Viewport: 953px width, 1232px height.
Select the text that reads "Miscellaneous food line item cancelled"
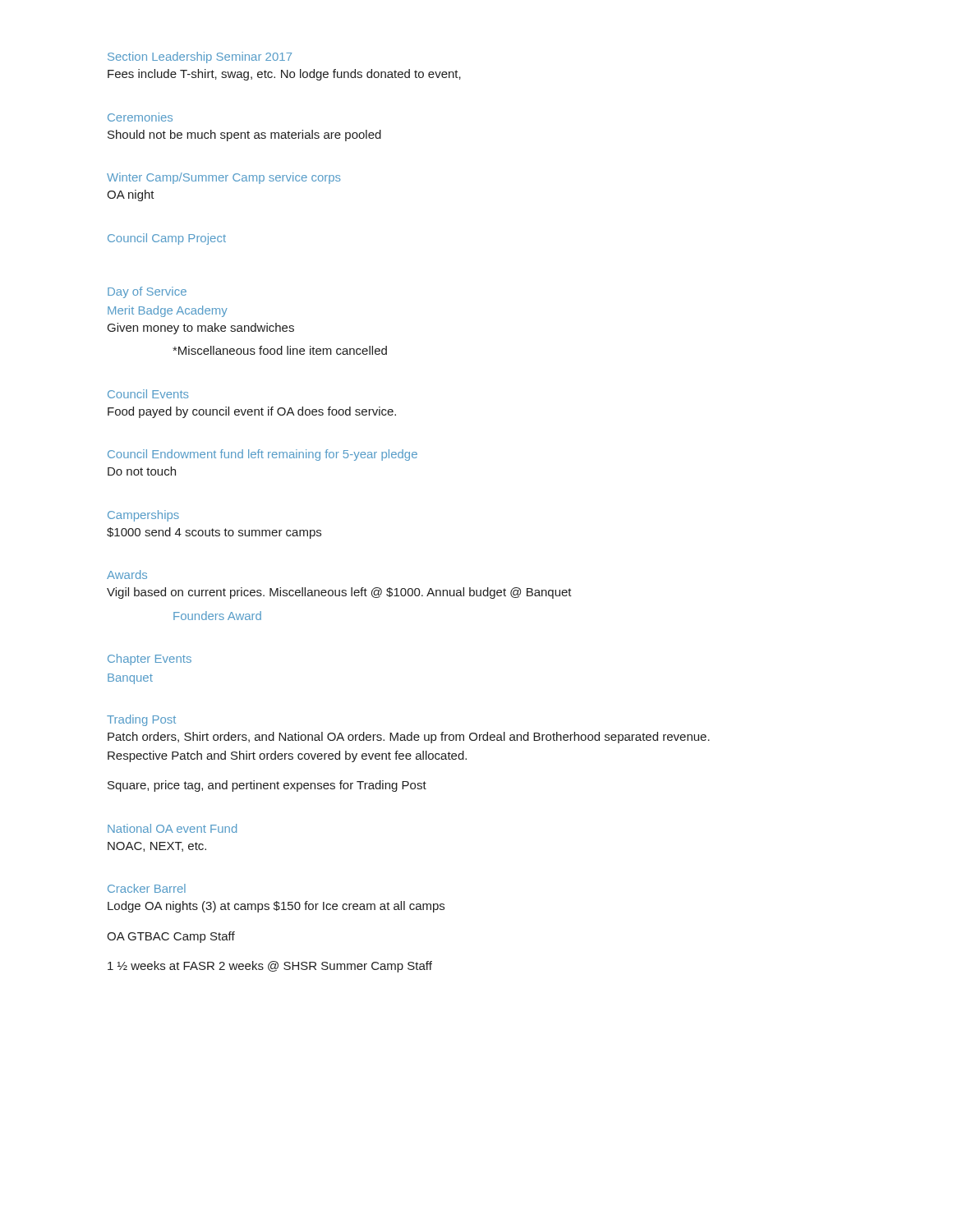tap(280, 350)
